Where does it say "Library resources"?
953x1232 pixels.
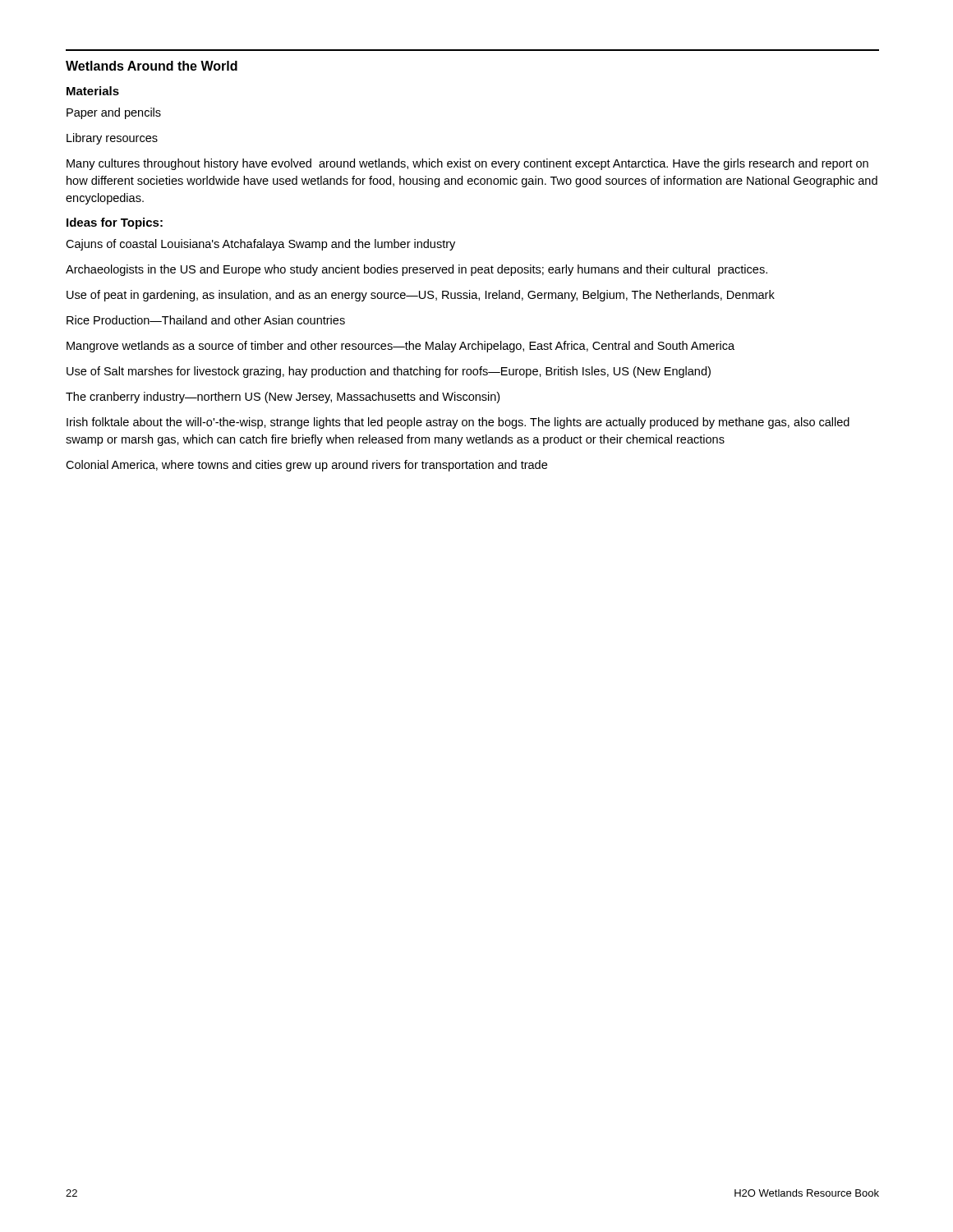(x=112, y=138)
